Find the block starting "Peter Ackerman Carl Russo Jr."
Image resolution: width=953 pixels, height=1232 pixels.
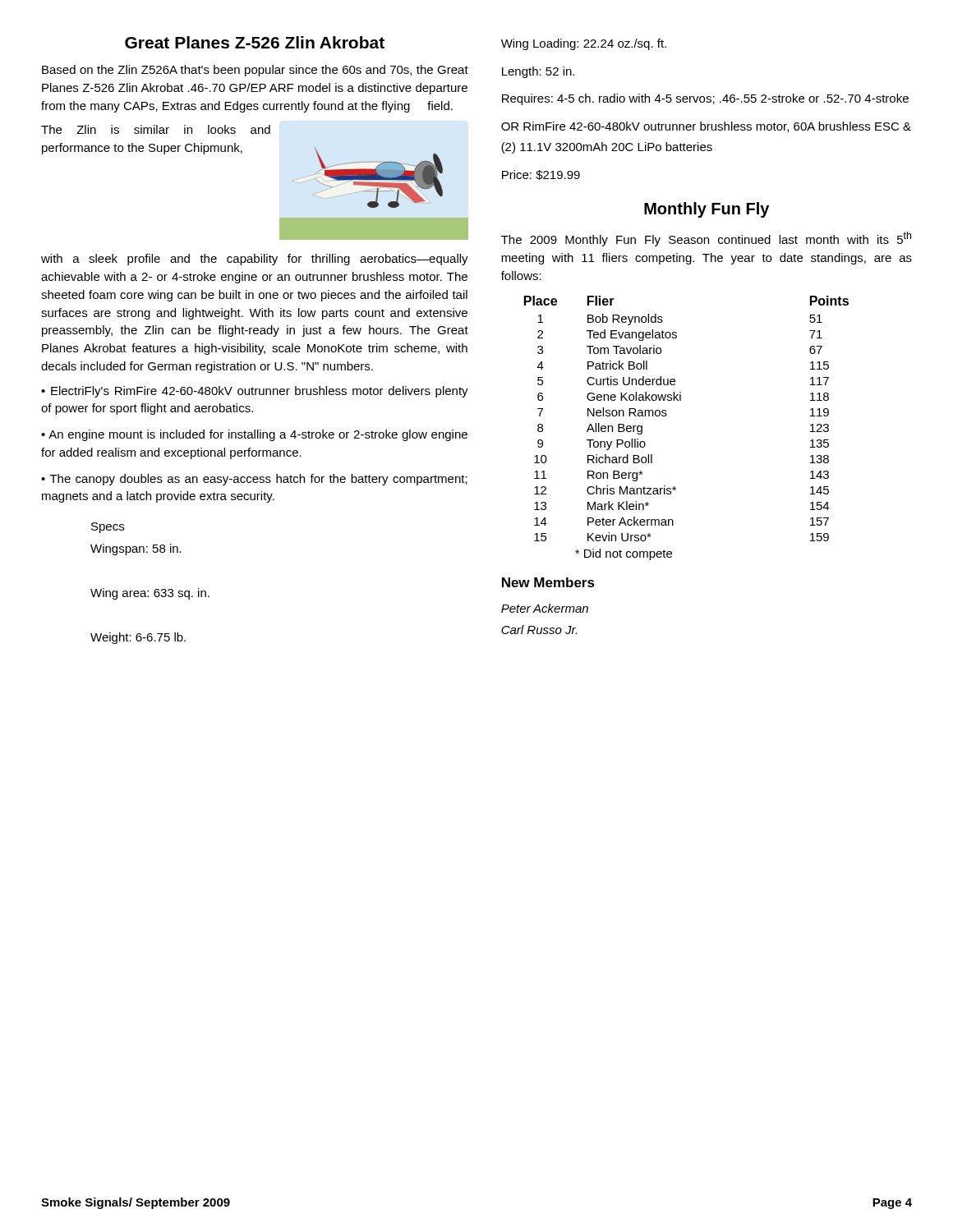(x=545, y=608)
